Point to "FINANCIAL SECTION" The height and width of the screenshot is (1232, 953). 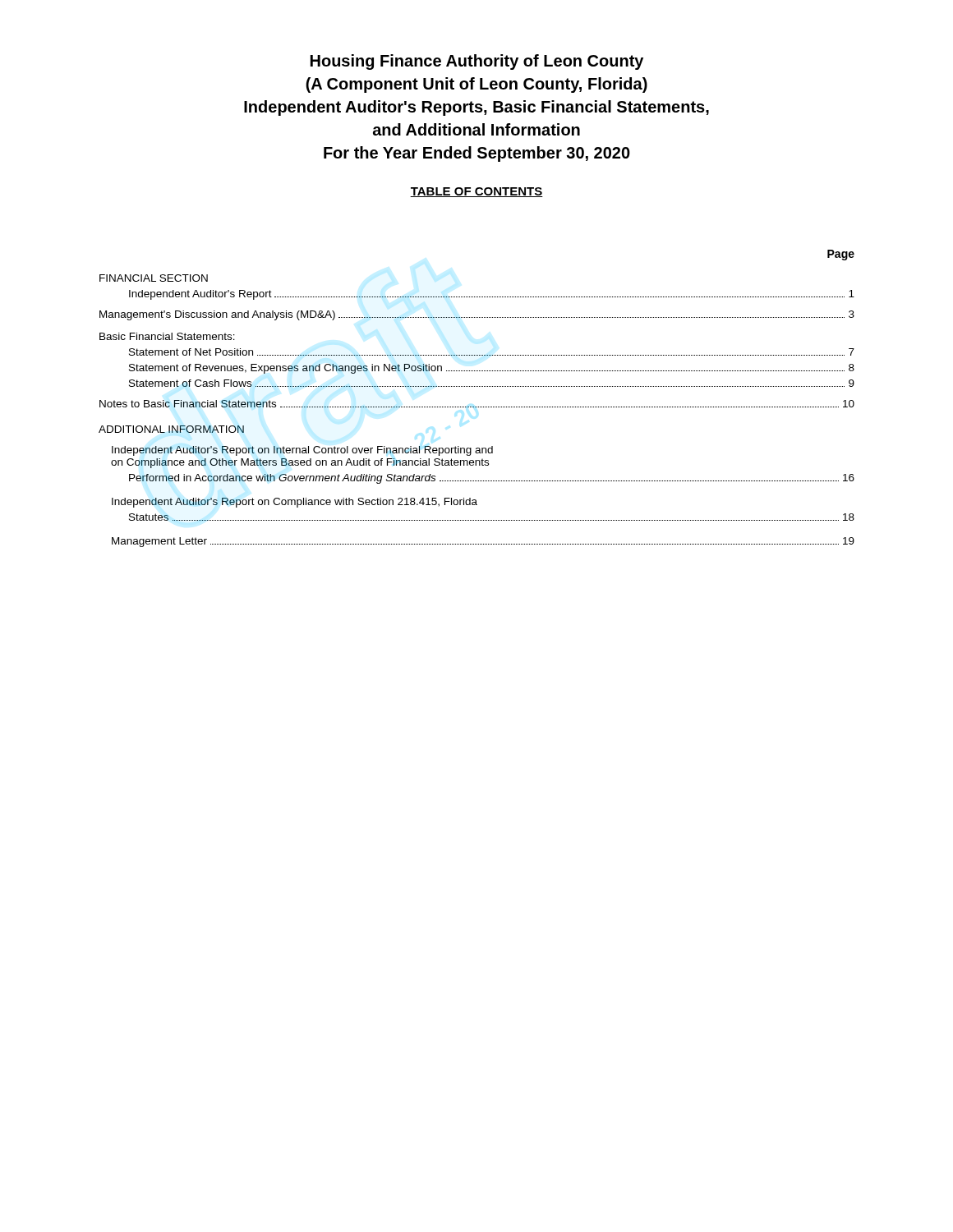point(154,278)
